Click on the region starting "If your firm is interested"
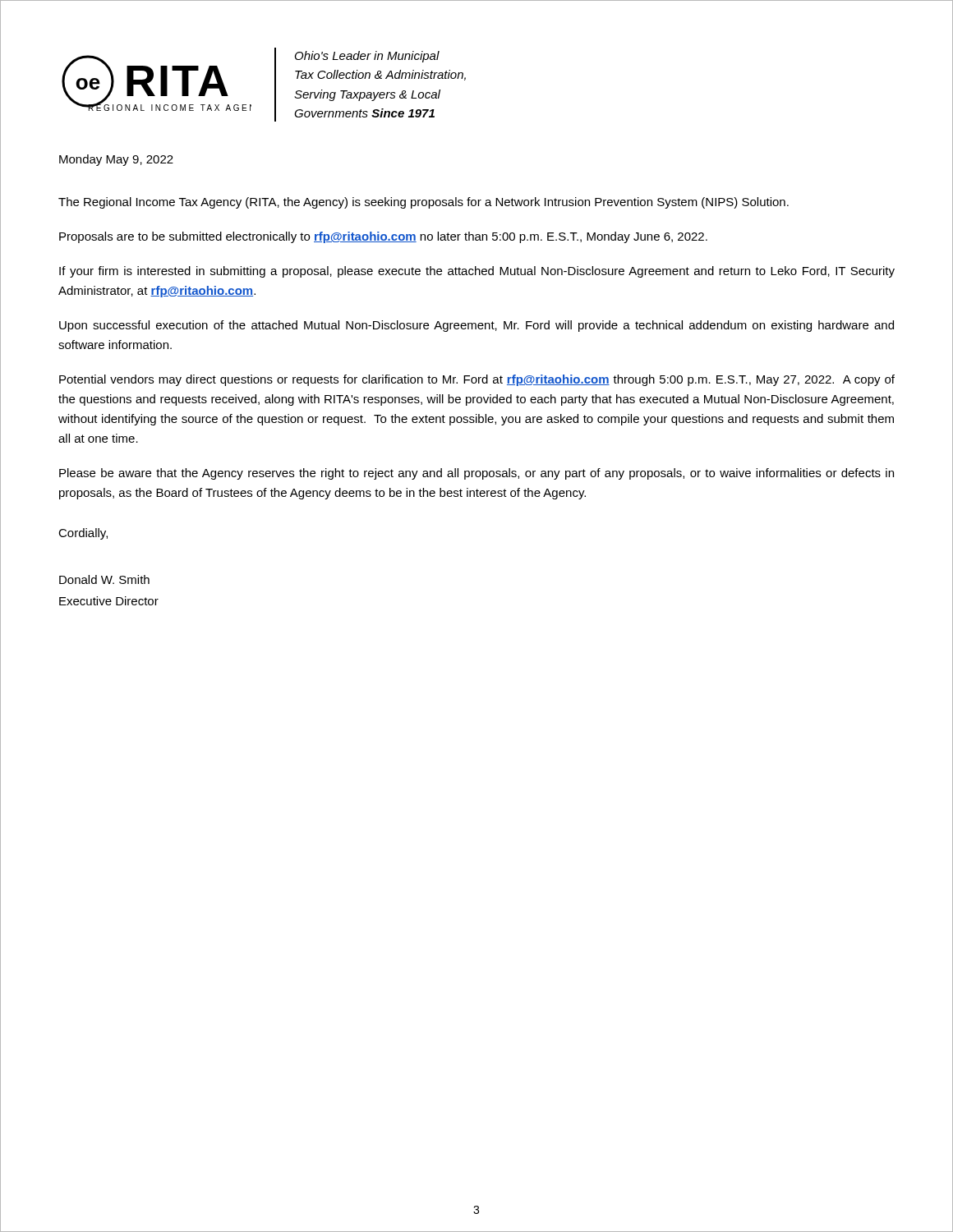This screenshot has width=953, height=1232. (x=476, y=280)
